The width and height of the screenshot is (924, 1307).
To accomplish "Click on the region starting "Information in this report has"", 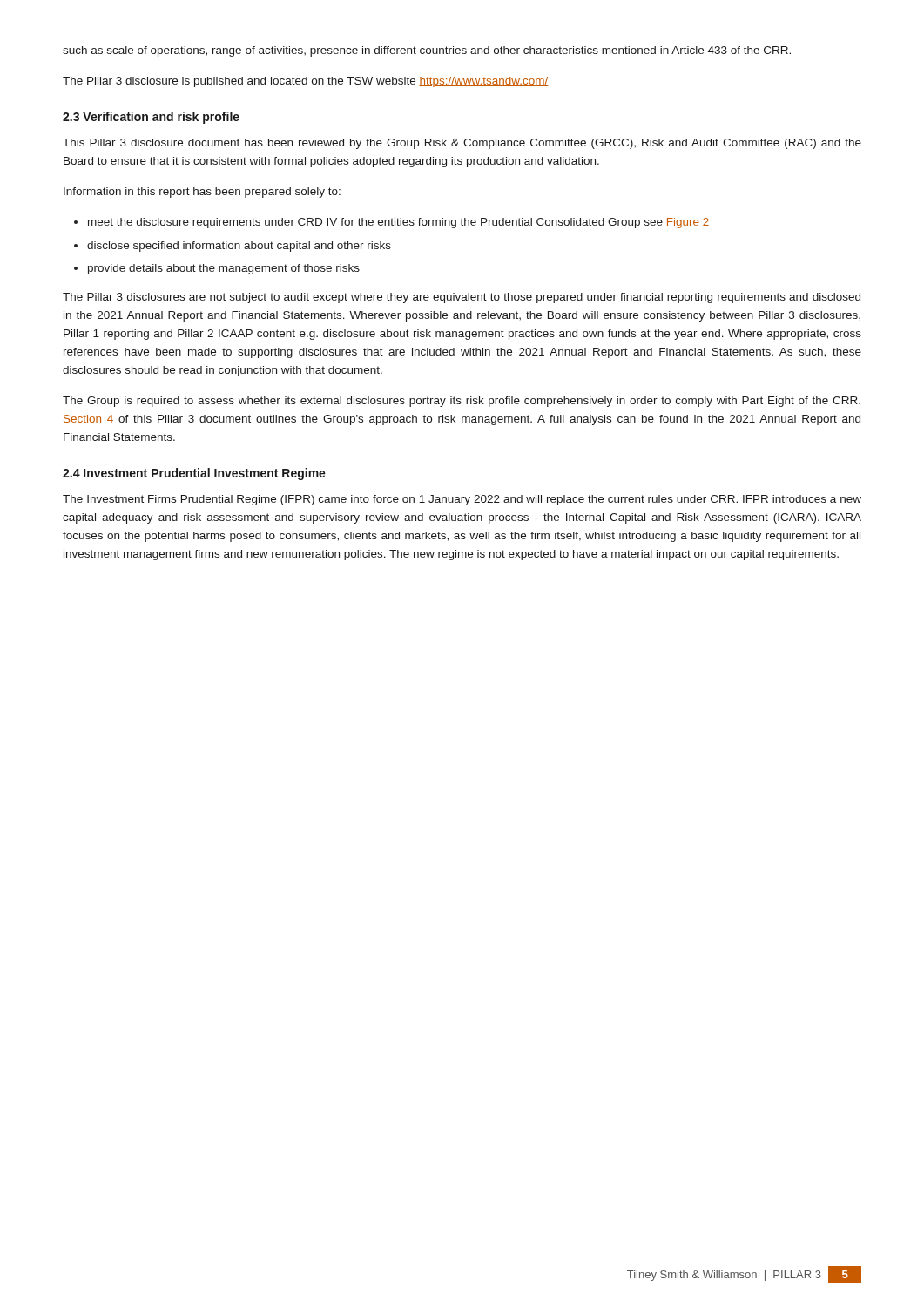I will point(202,191).
